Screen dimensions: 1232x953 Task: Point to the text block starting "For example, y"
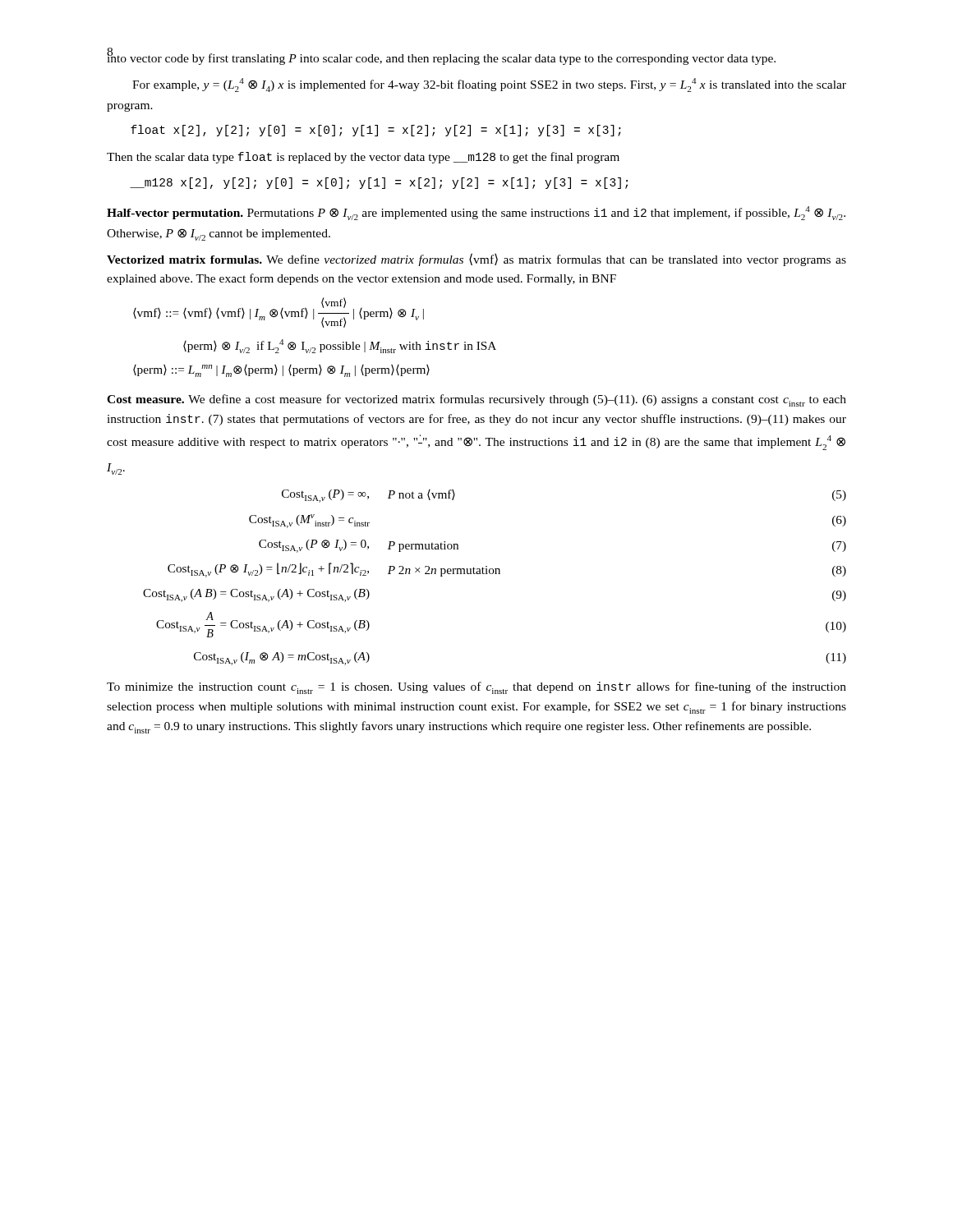pos(476,94)
